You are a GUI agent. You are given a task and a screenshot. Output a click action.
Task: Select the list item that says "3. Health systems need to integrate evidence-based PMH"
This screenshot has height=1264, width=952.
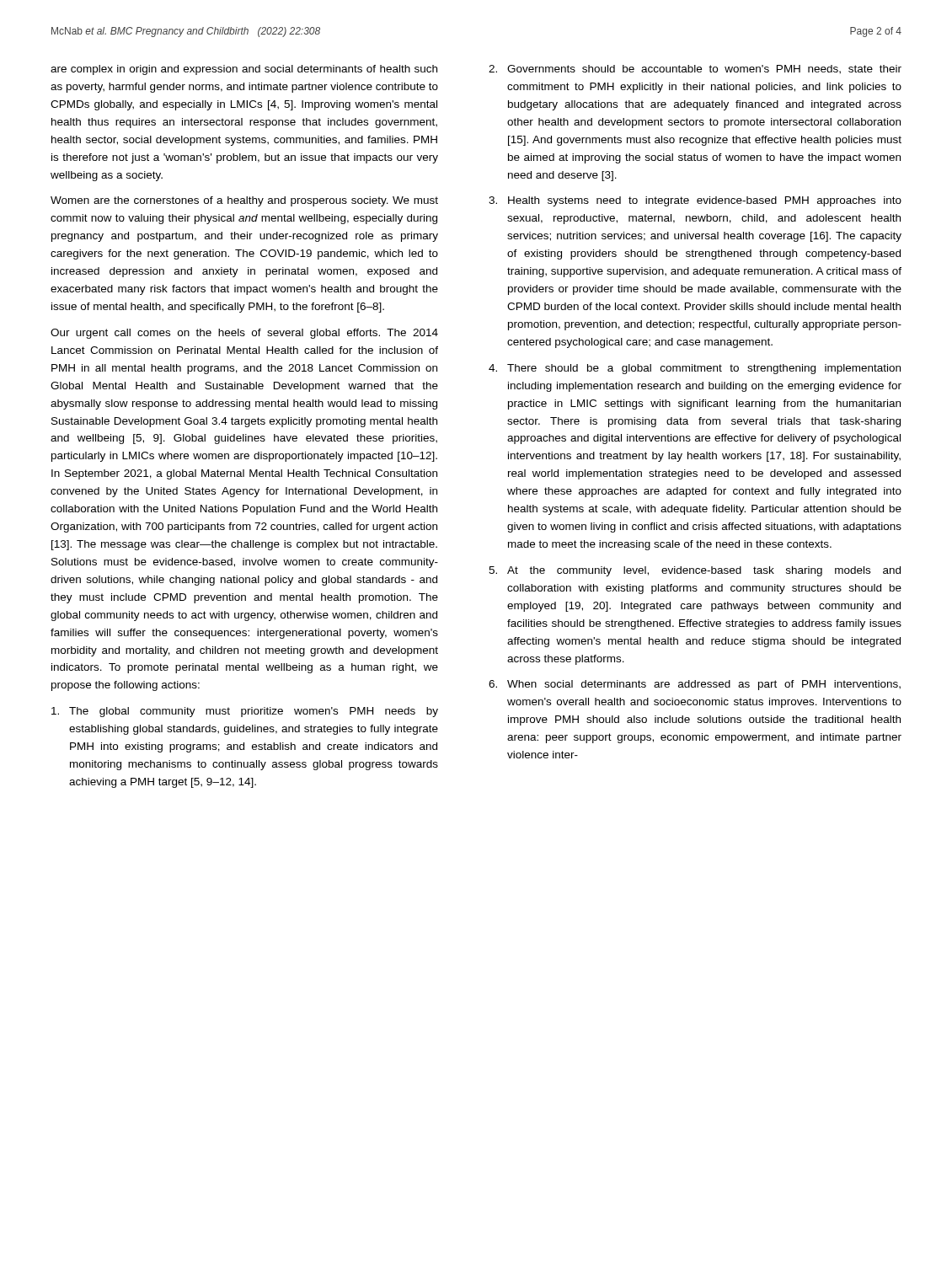(x=695, y=272)
